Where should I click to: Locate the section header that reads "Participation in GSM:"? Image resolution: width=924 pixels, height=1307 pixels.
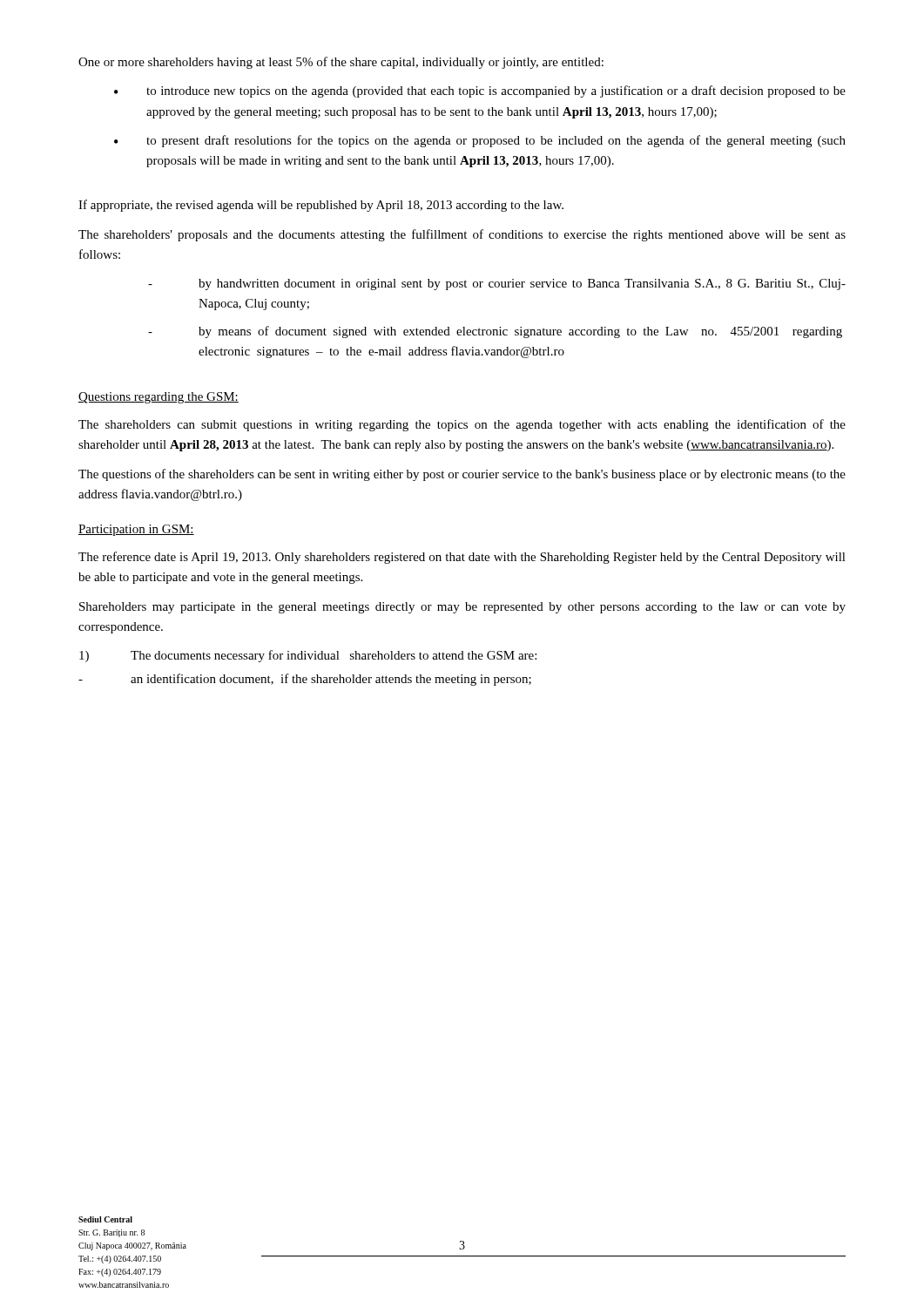click(x=136, y=530)
